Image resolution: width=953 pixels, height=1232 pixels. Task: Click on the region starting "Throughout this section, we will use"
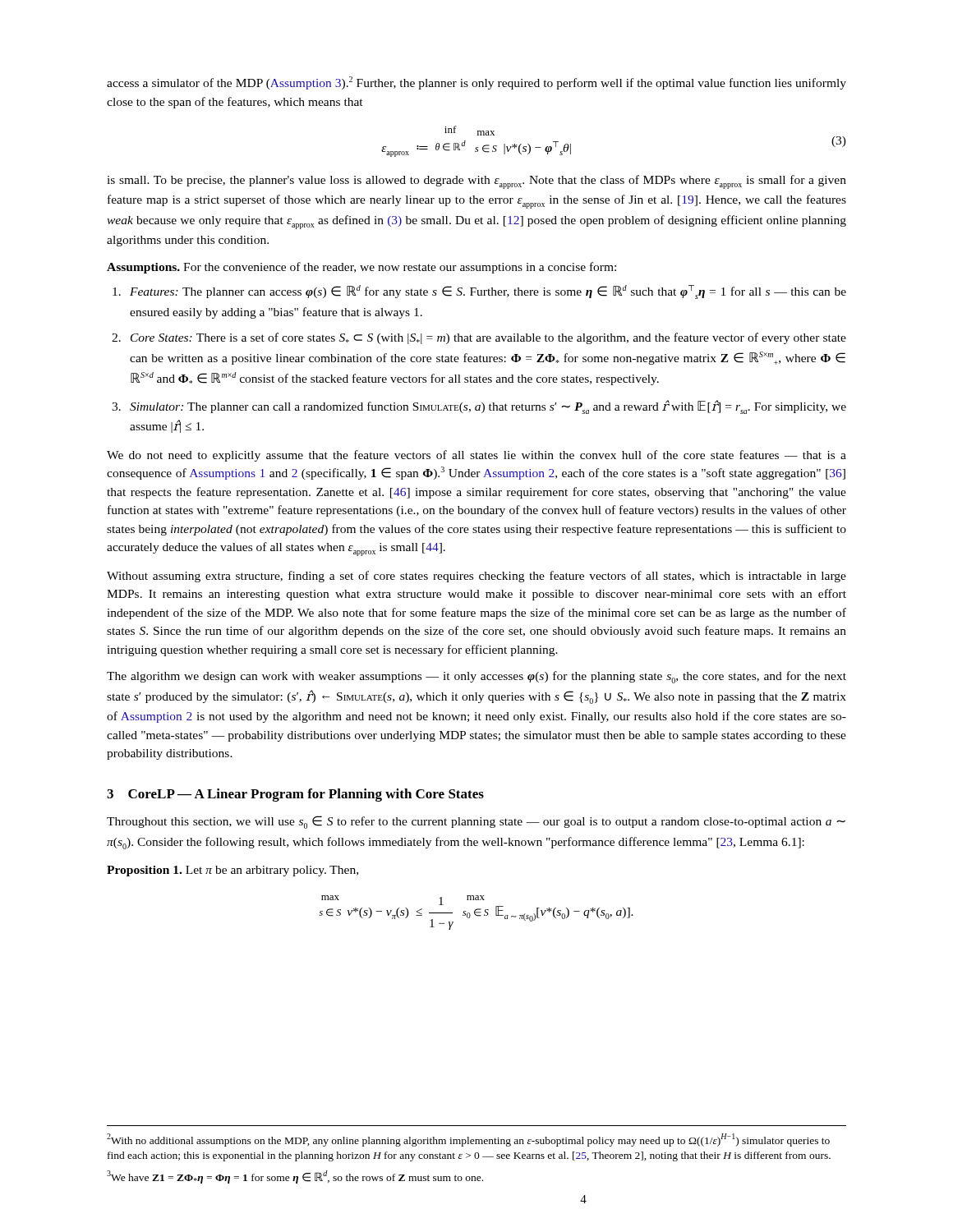[476, 833]
